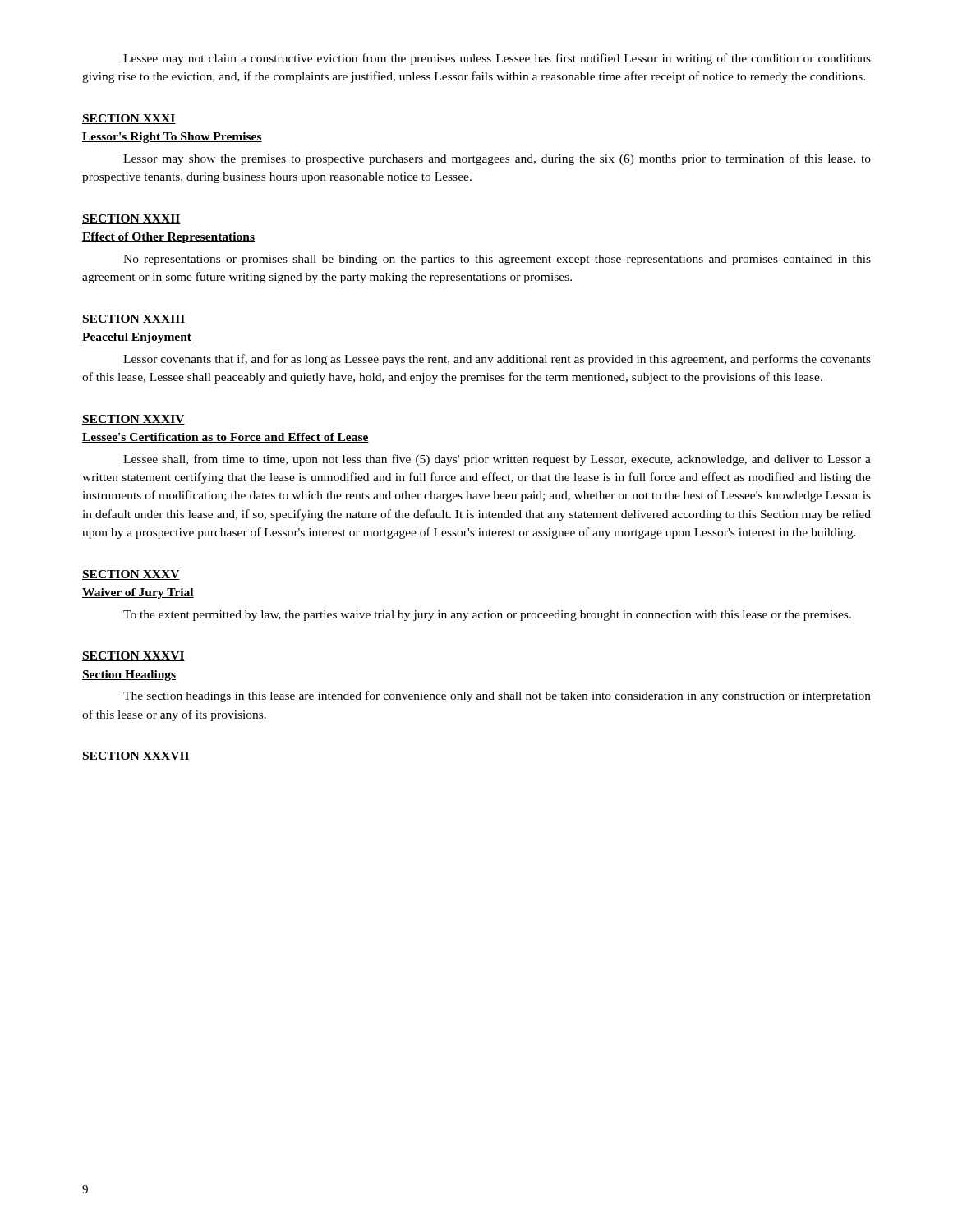Find the block starting "Lessee shall, from"
This screenshot has width=953, height=1232.
pos(476,496)
